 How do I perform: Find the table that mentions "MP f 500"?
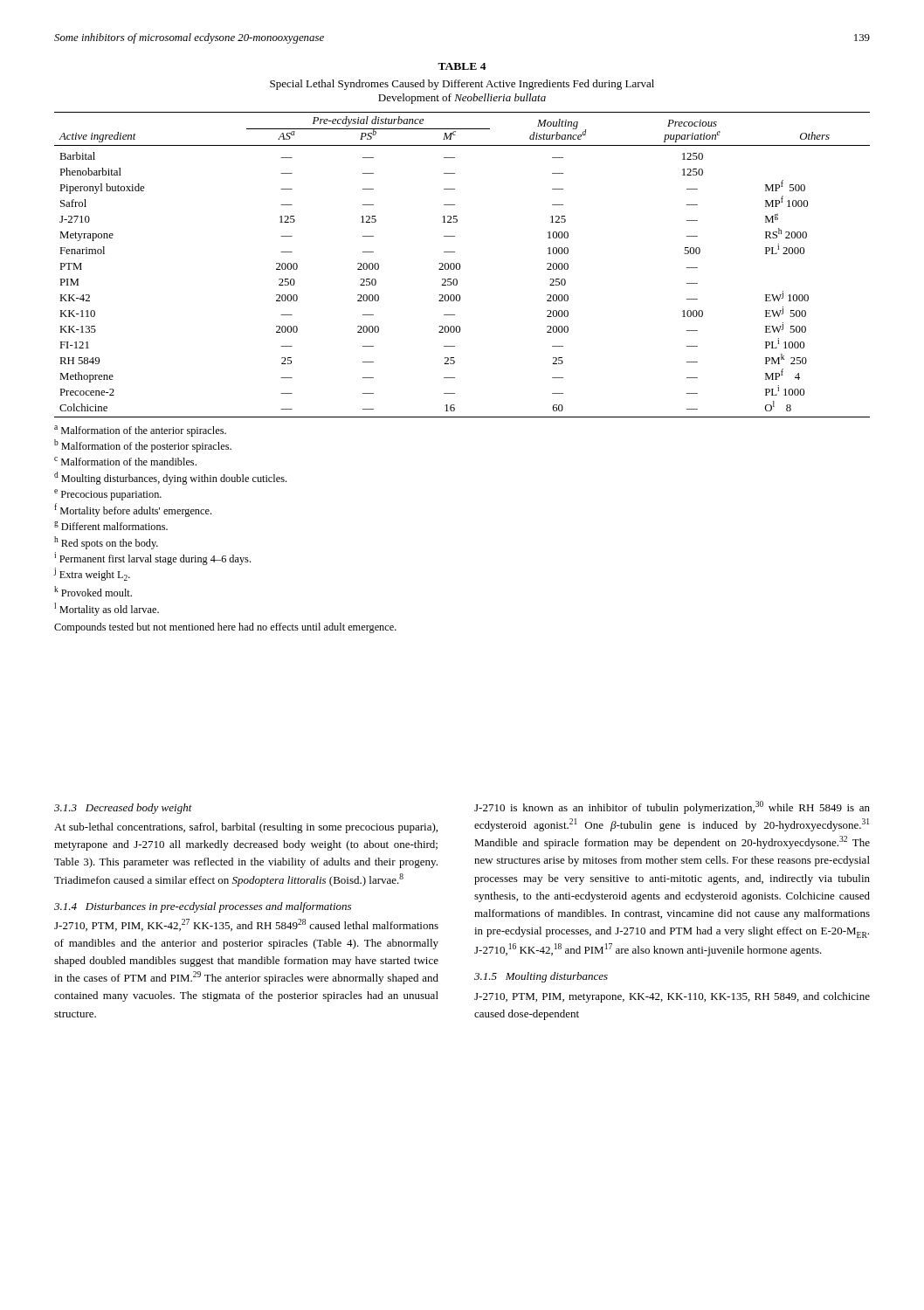[462, 264]
